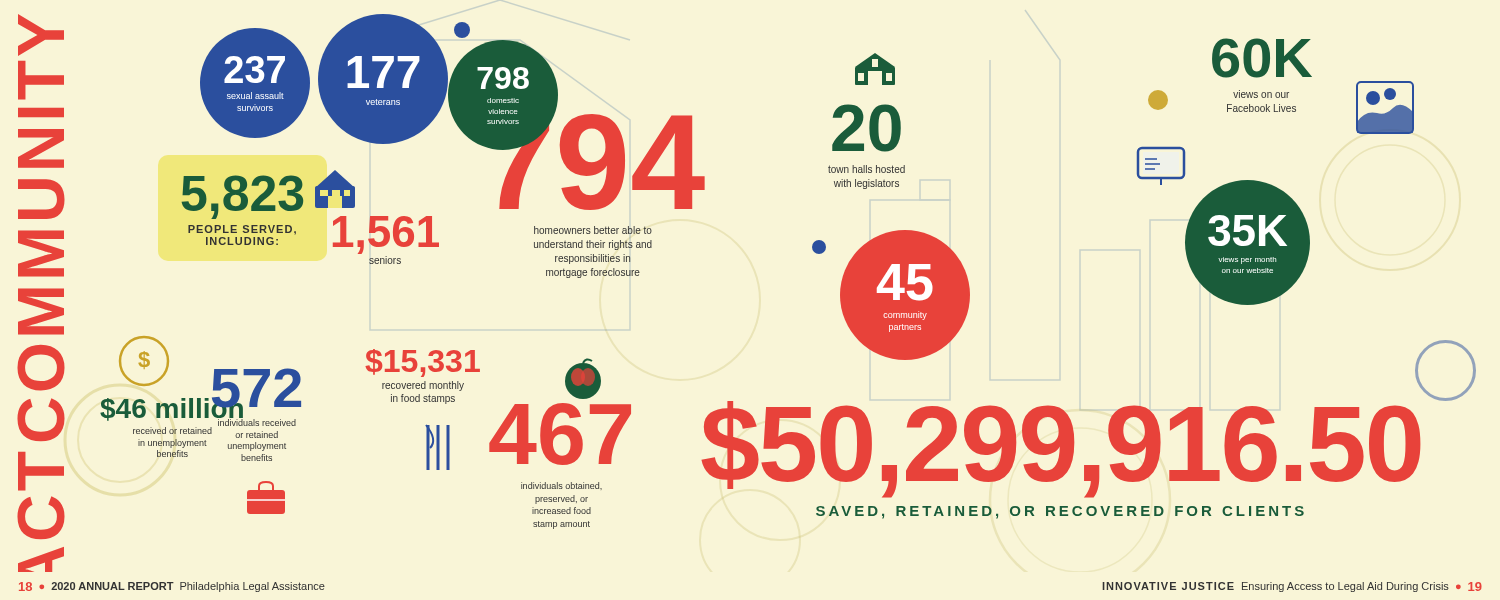Select the element starting "$50,299,916.50 SAVED, RETAINED, OR RECOVERED FOR CLIENTS"
The image size is (1500, 600).
pyautogui.click(x=1061, y=454)
